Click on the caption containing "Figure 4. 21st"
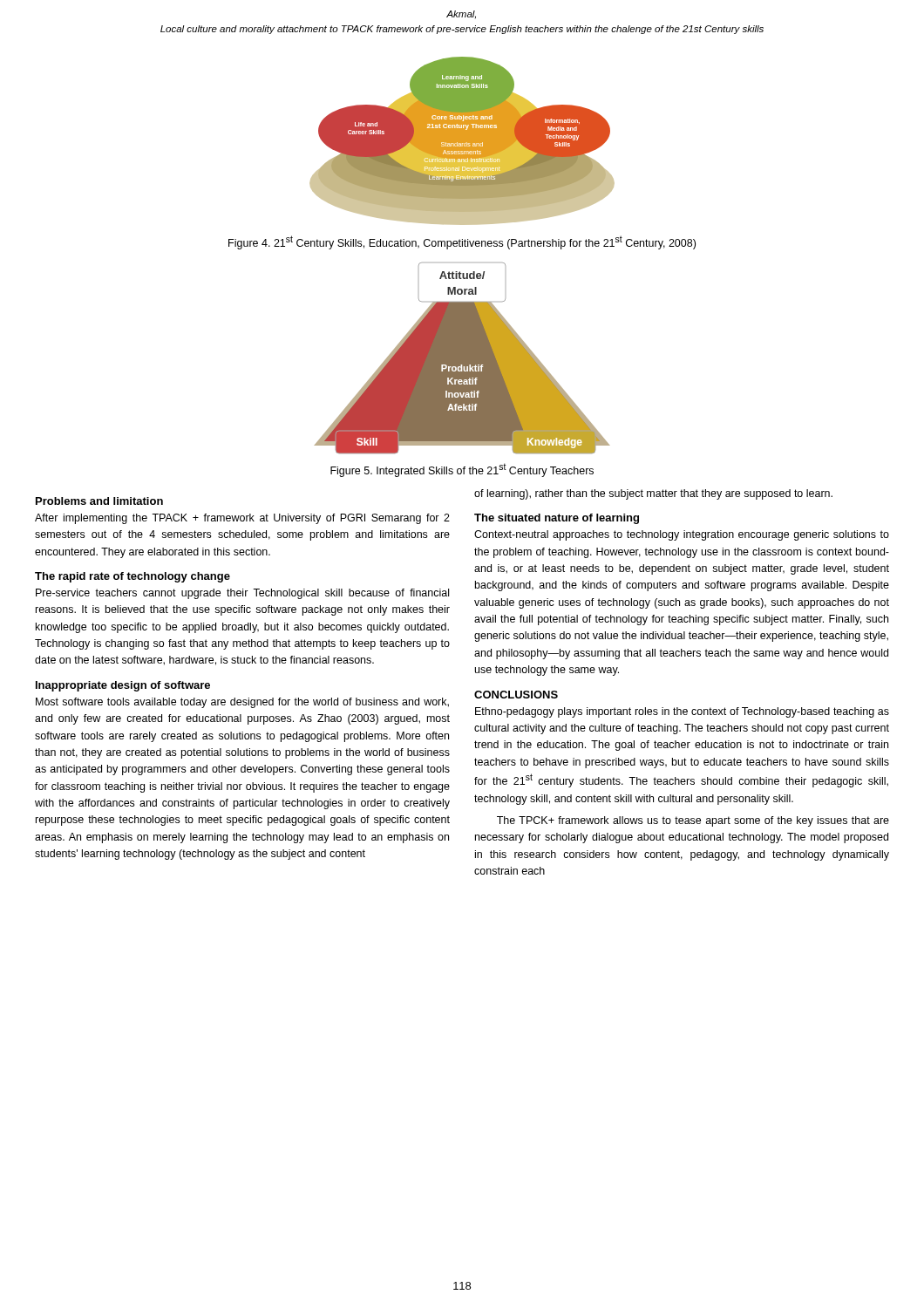924x1308 pixels. (x=462, y=242)
